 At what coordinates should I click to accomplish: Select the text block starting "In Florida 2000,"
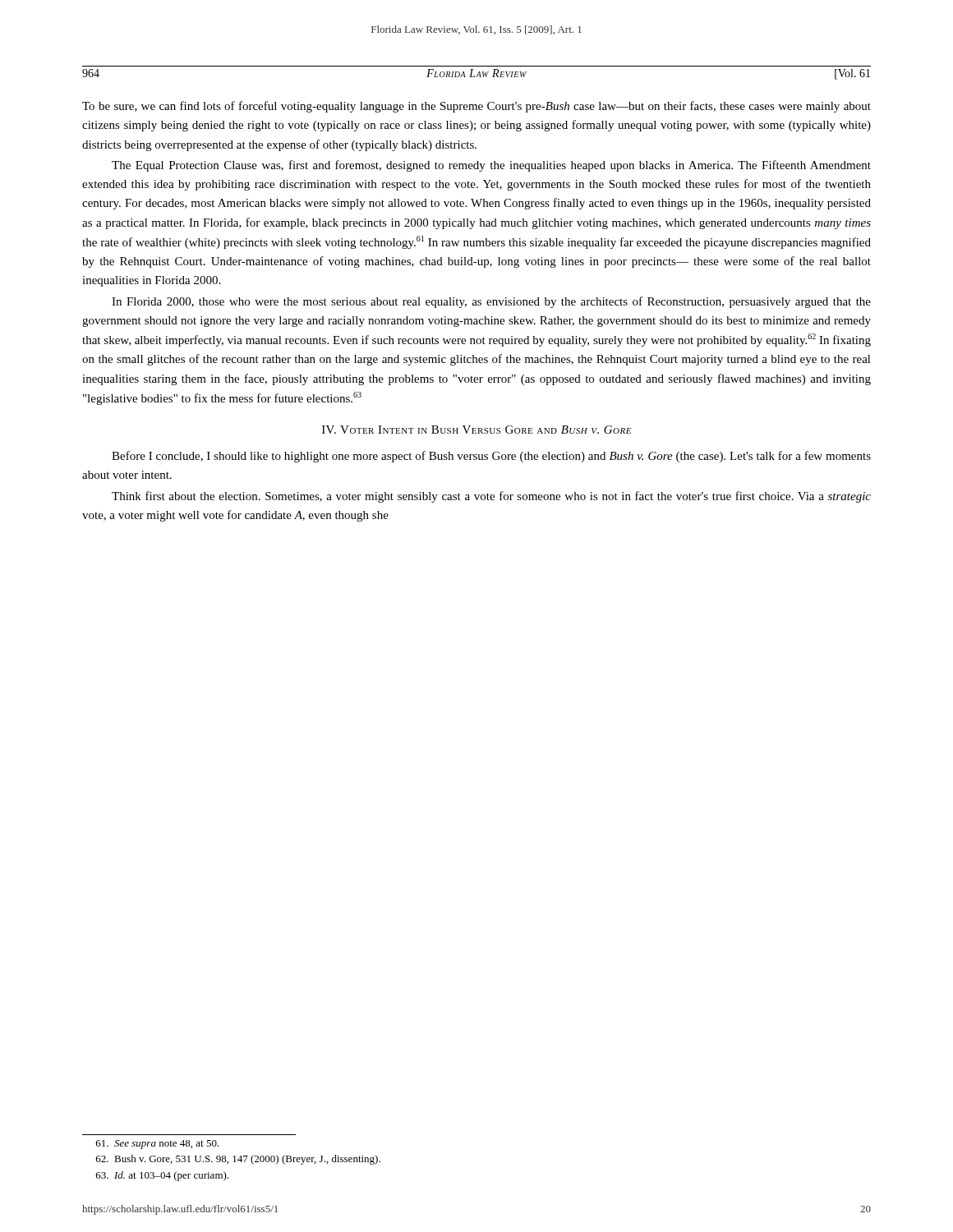(x=476, y=350)
